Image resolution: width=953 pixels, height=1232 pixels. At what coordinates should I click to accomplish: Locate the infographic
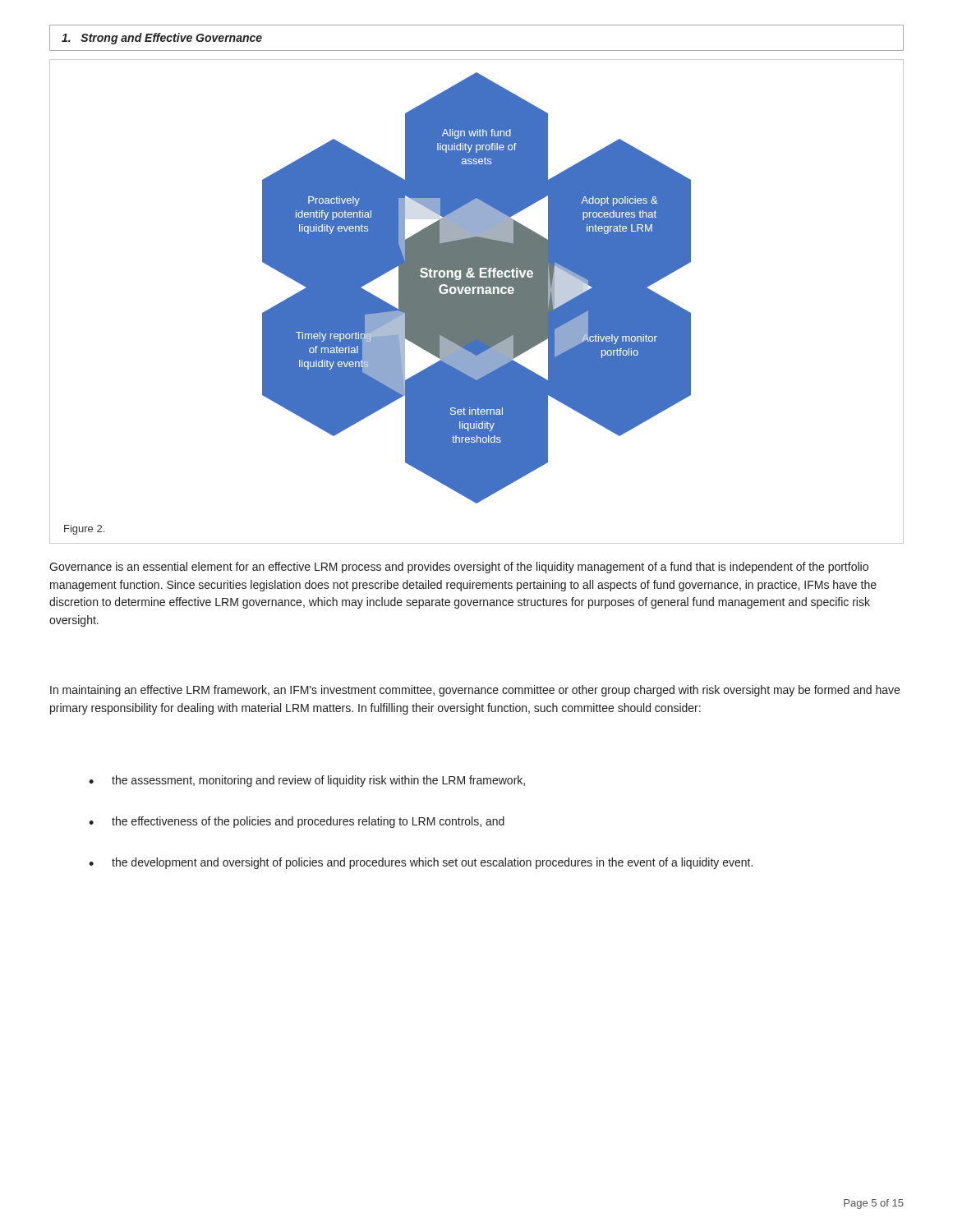[476, 301]
